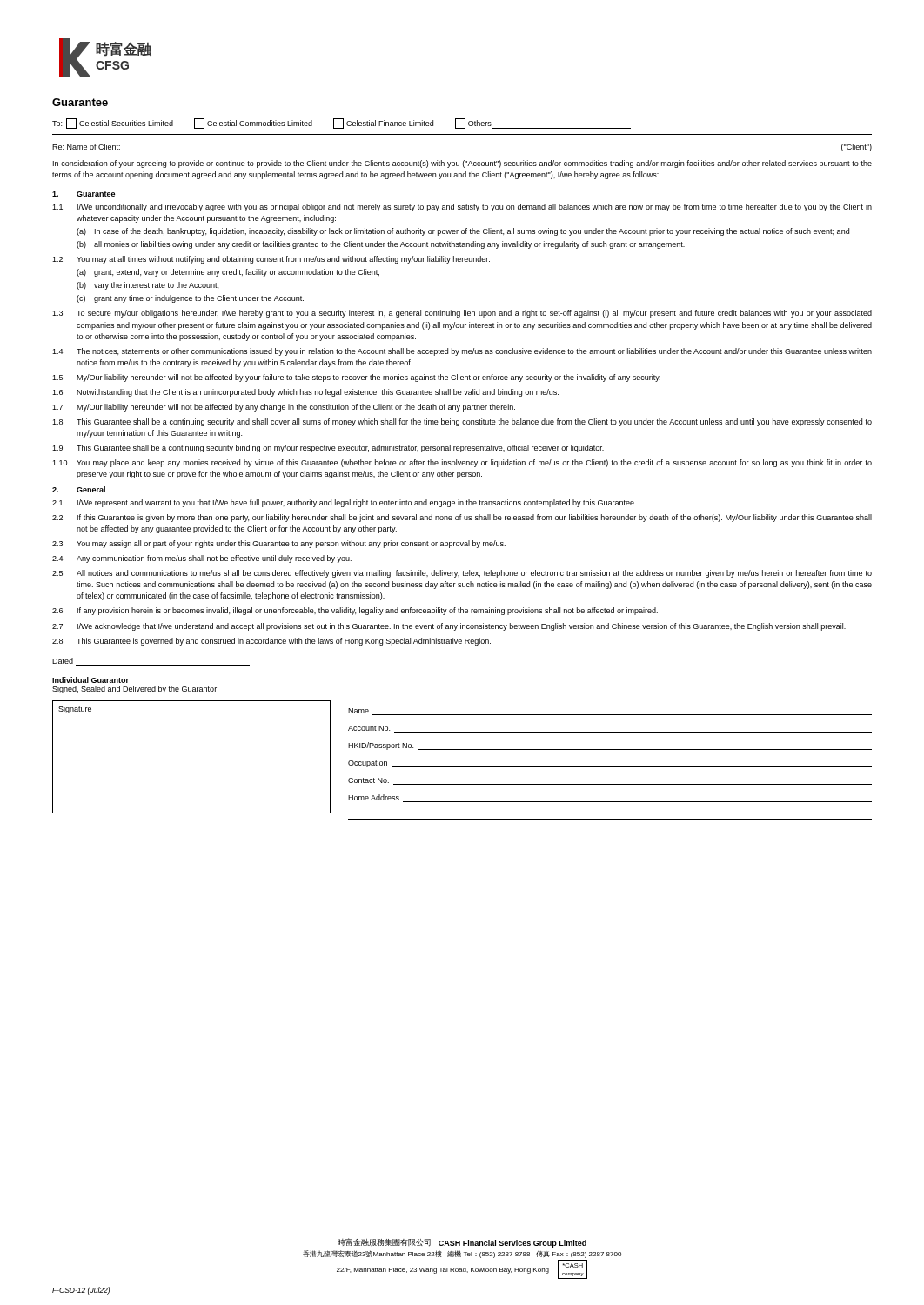Click on the list item containing "2.5 All notices and communications to me/us shall"
The height and width of the screenshot is (1305, 924).
coord(462,585)
